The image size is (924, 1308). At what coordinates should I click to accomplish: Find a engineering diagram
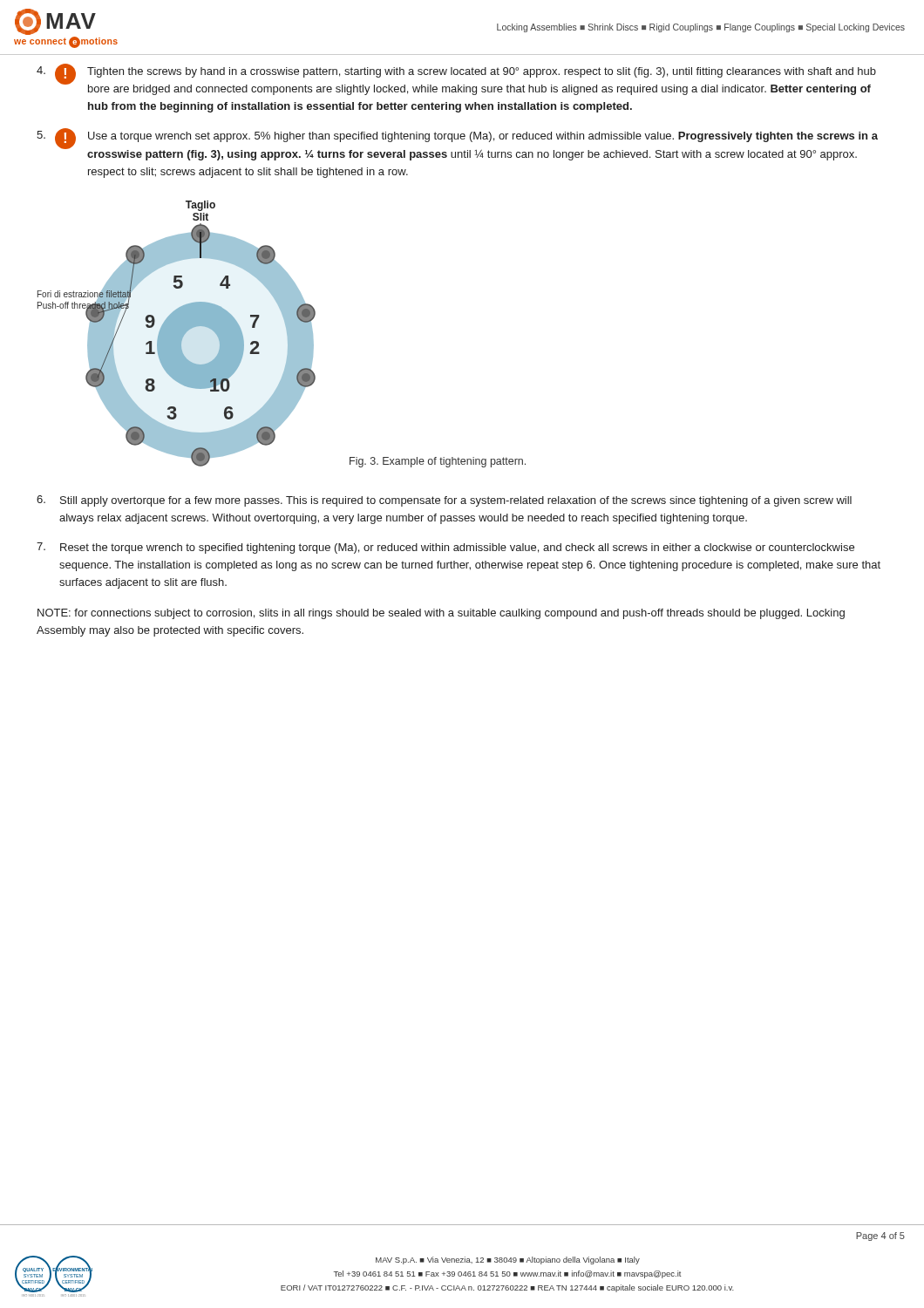coord(185,338)
